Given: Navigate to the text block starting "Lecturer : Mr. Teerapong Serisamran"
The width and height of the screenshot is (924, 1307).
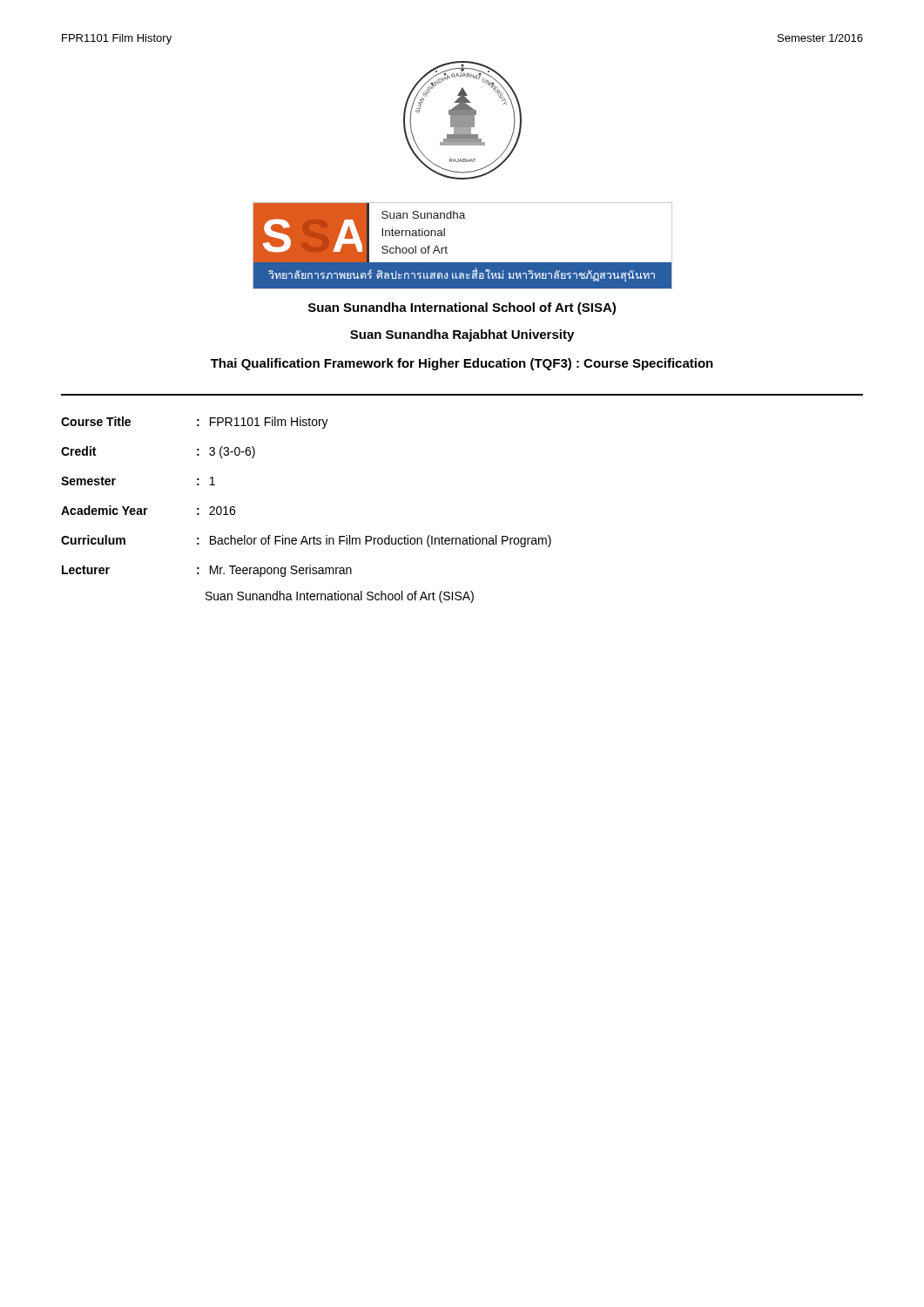Looking at the screenshot, I should pos(207,570).
